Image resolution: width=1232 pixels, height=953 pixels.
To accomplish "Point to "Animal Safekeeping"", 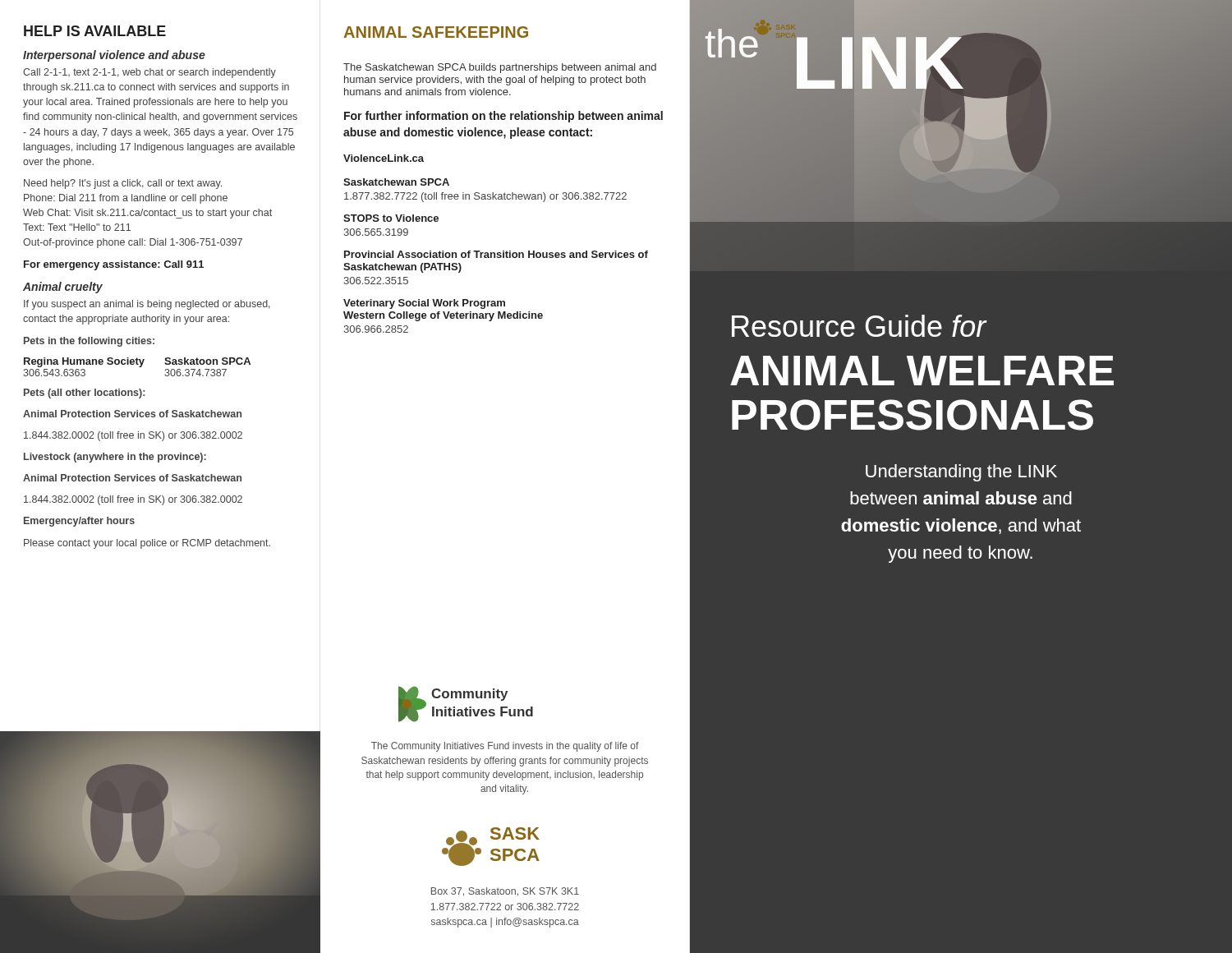I will click(505, 32).
